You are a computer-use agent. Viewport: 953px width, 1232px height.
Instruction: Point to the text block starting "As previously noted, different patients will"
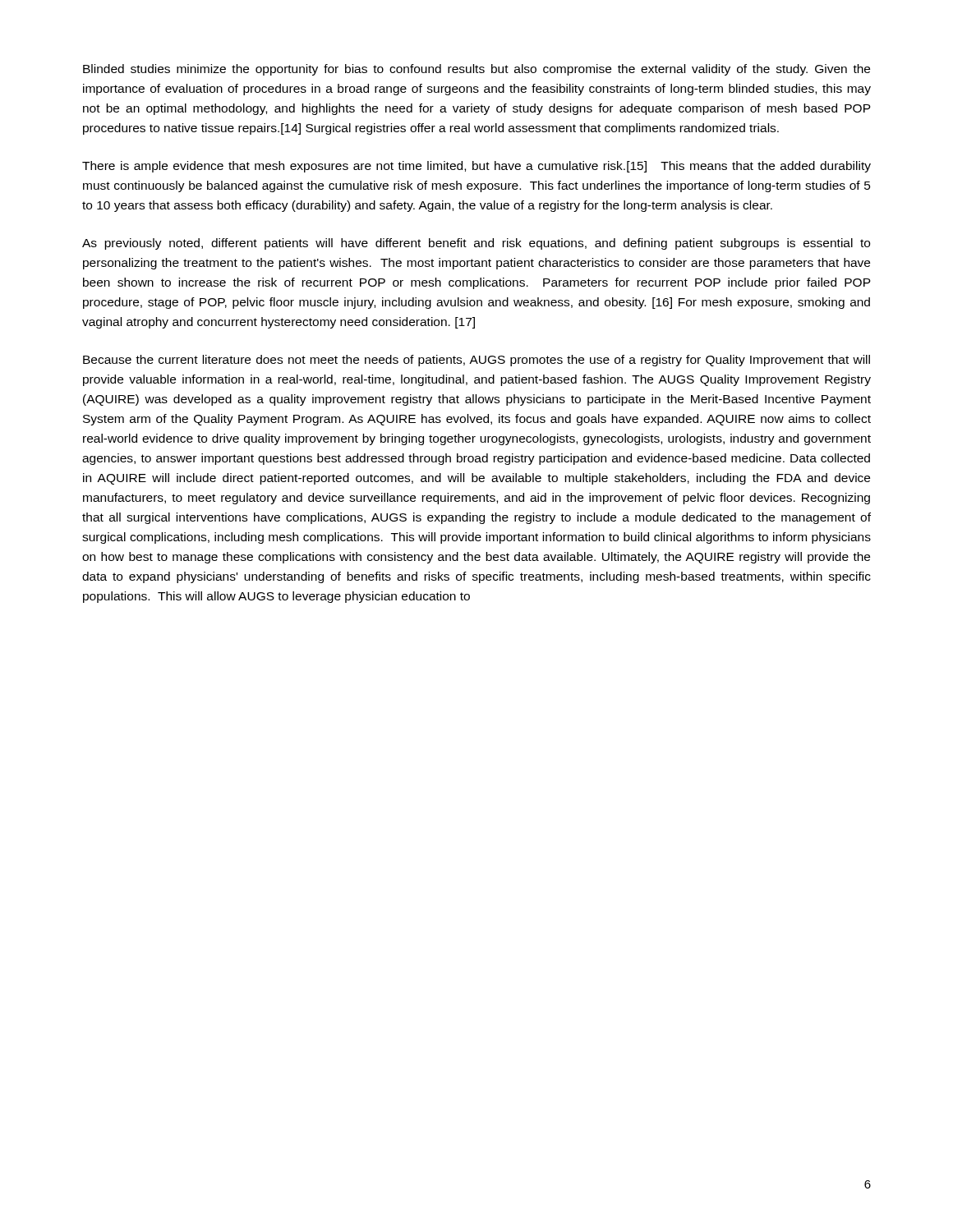476,282
